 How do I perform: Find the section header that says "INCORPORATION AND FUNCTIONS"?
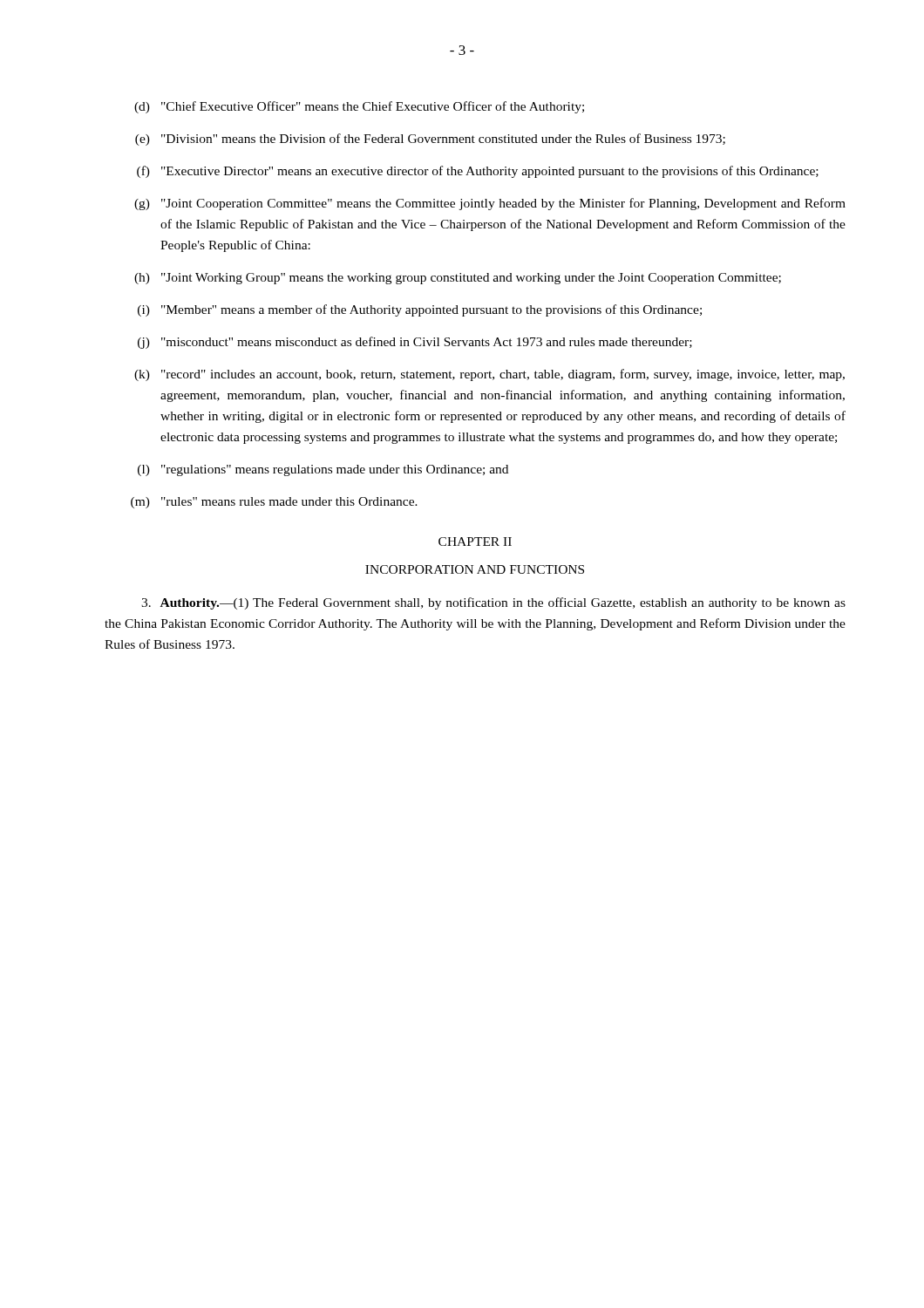pyautogui.click(x=475, y=569)
